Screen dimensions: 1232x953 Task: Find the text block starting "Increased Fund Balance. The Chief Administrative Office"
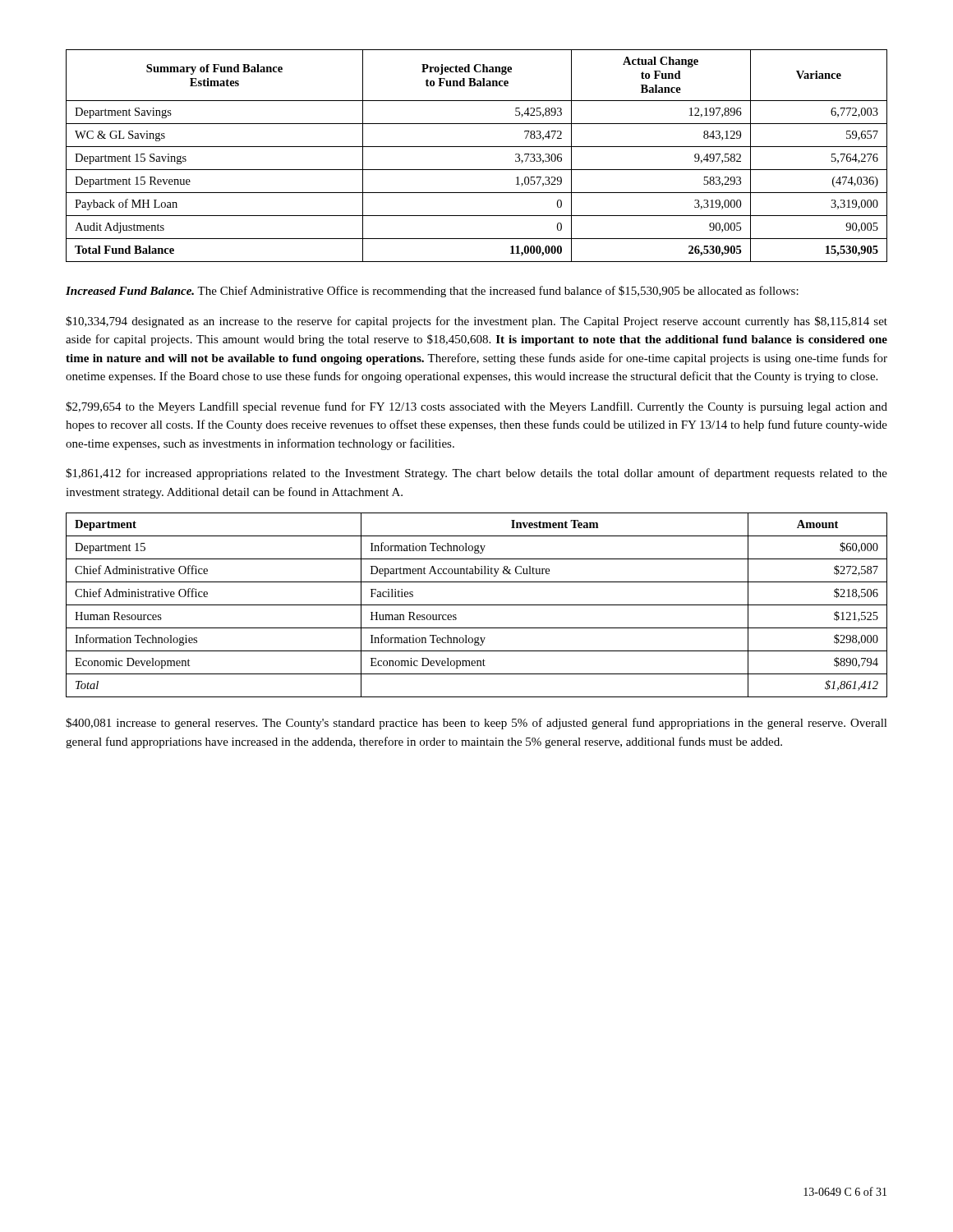click(x=432, y=291)
